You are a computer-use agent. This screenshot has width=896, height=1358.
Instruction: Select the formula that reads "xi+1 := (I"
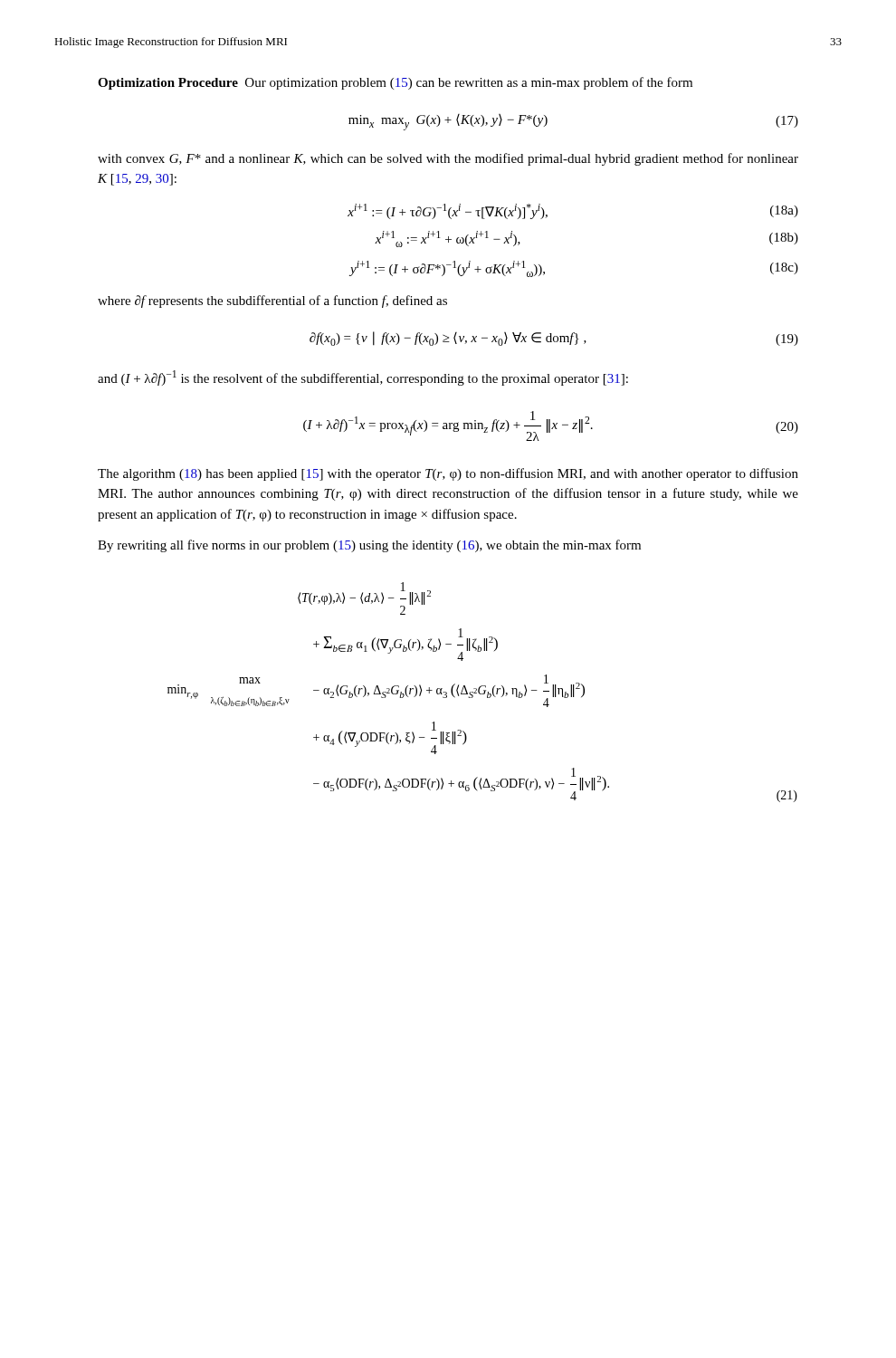[448, 241]
